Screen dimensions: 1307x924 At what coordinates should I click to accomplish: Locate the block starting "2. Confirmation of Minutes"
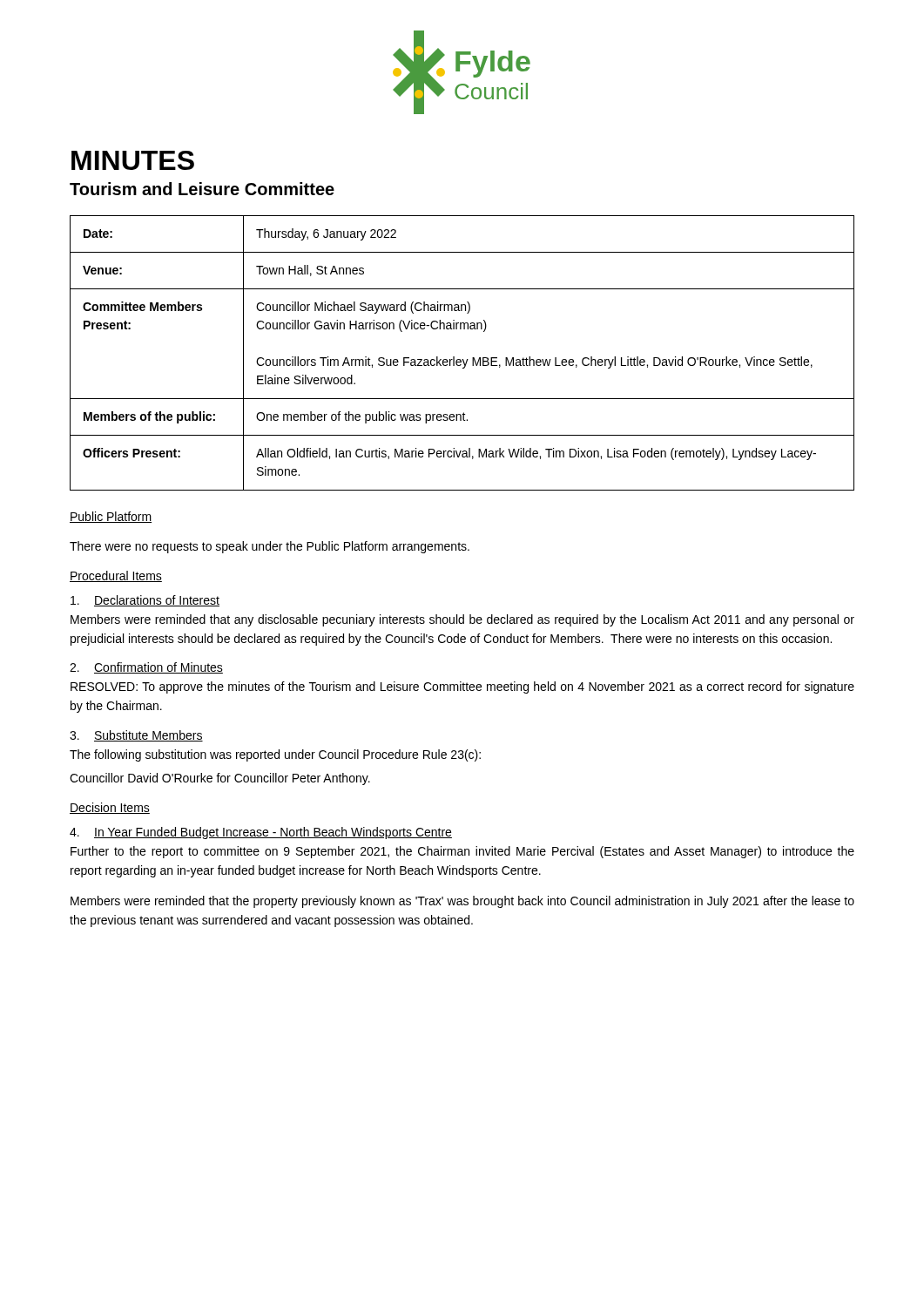click(146, 668)
